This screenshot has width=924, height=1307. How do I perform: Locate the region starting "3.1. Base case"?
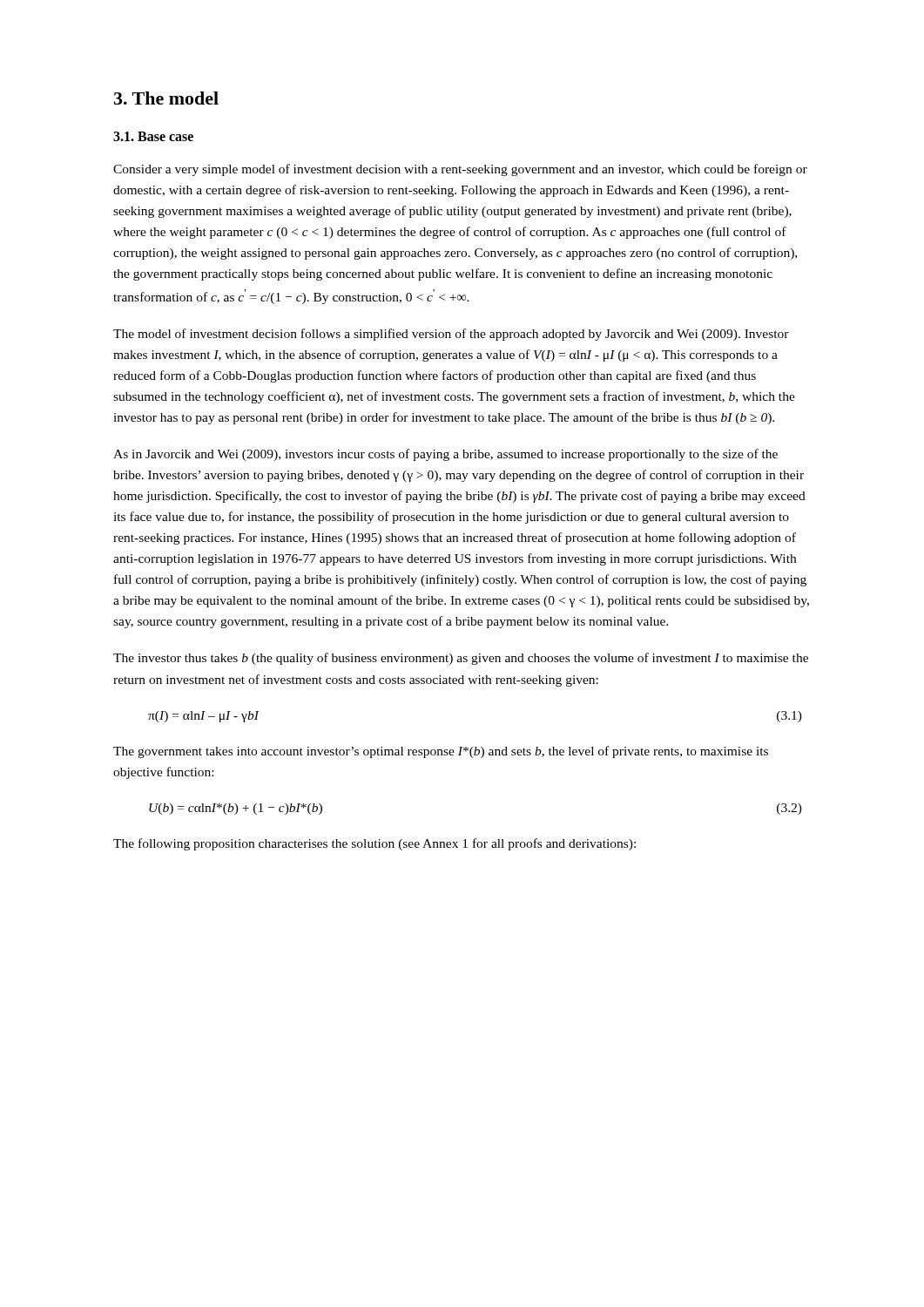click(153, 136)
